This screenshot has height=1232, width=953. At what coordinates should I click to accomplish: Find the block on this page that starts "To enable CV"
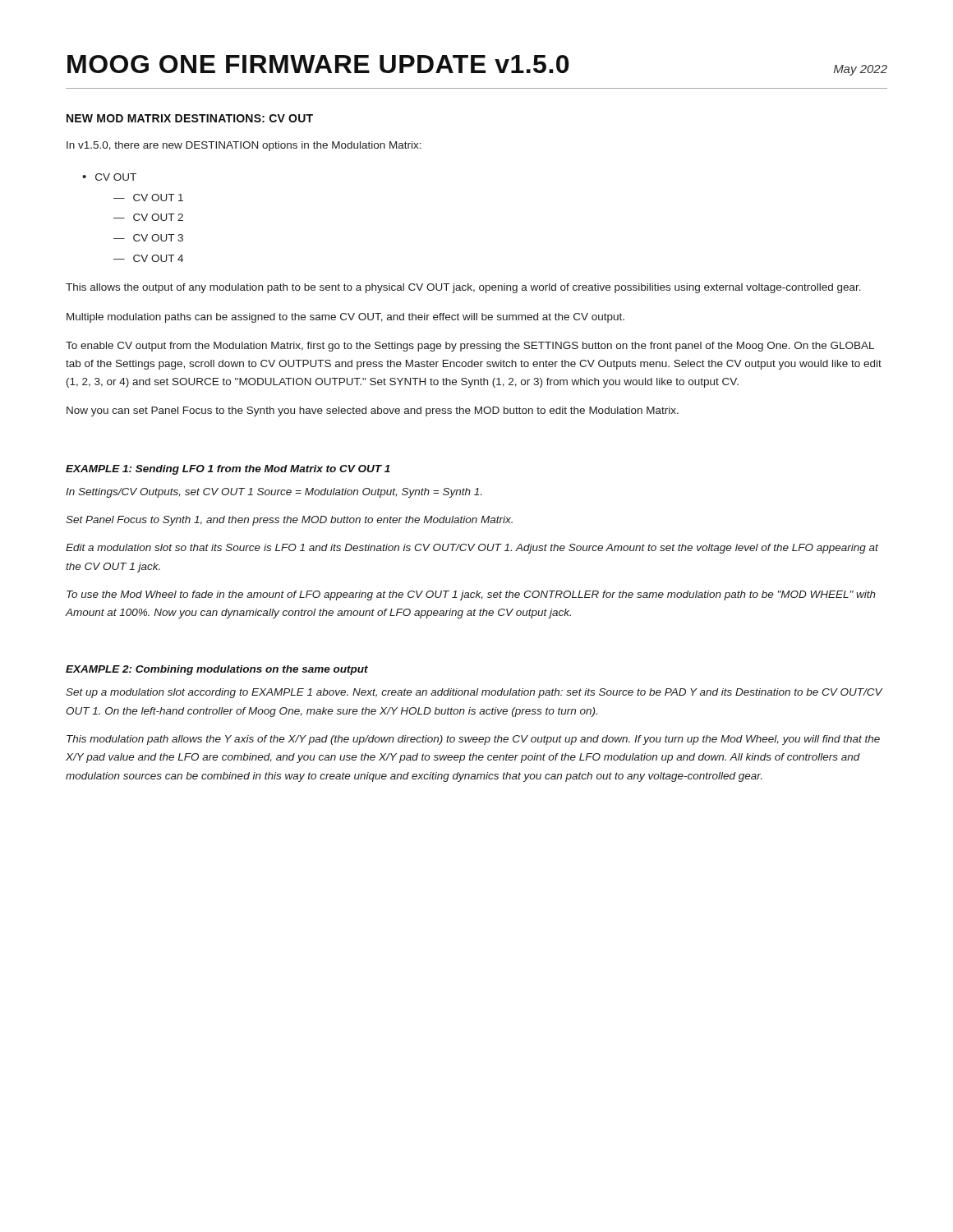(474, 363)
